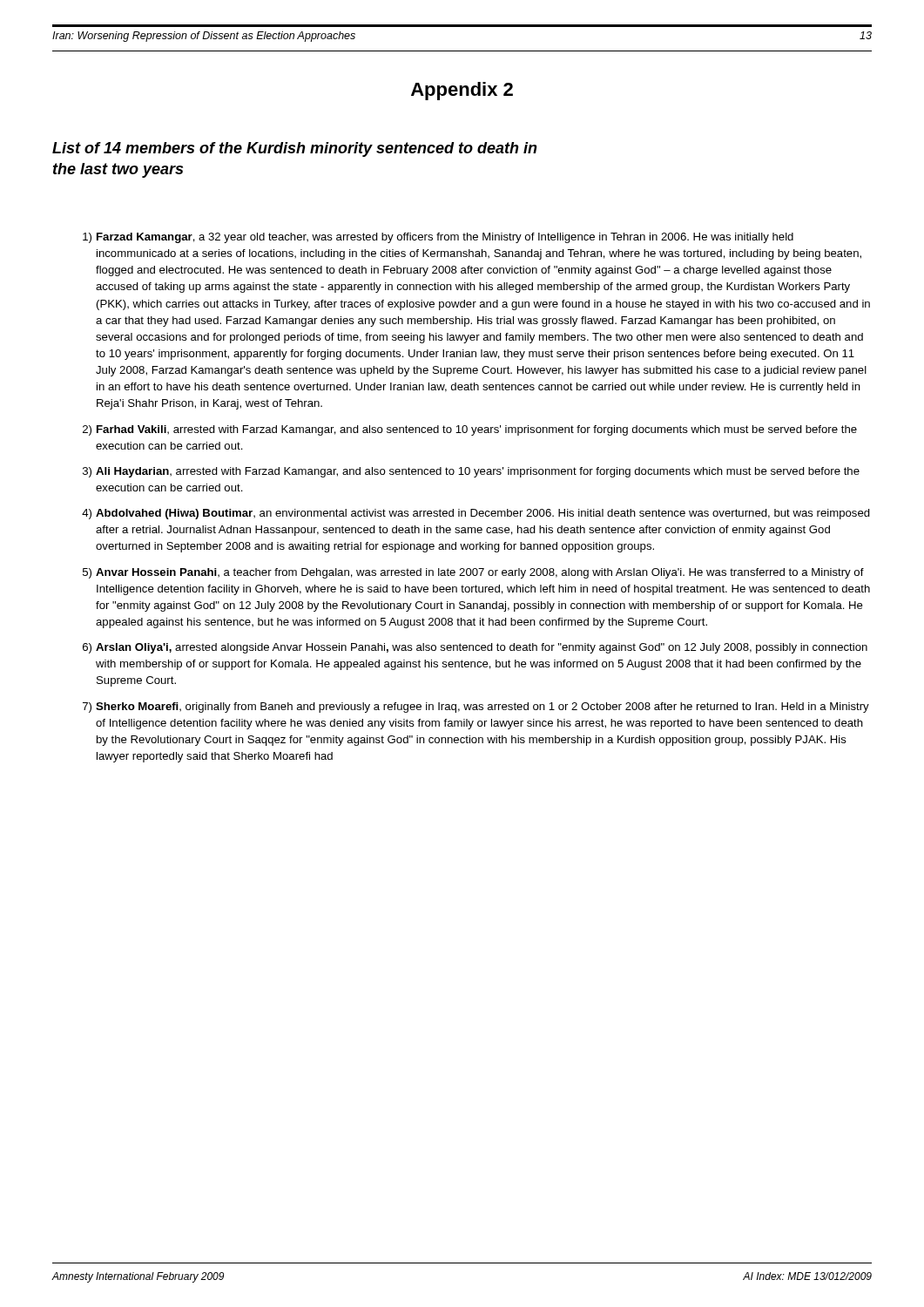Find the list item that reads "1) Farzad Kamangar,"
924x1307 pixels.
click(x=462, y=320)
